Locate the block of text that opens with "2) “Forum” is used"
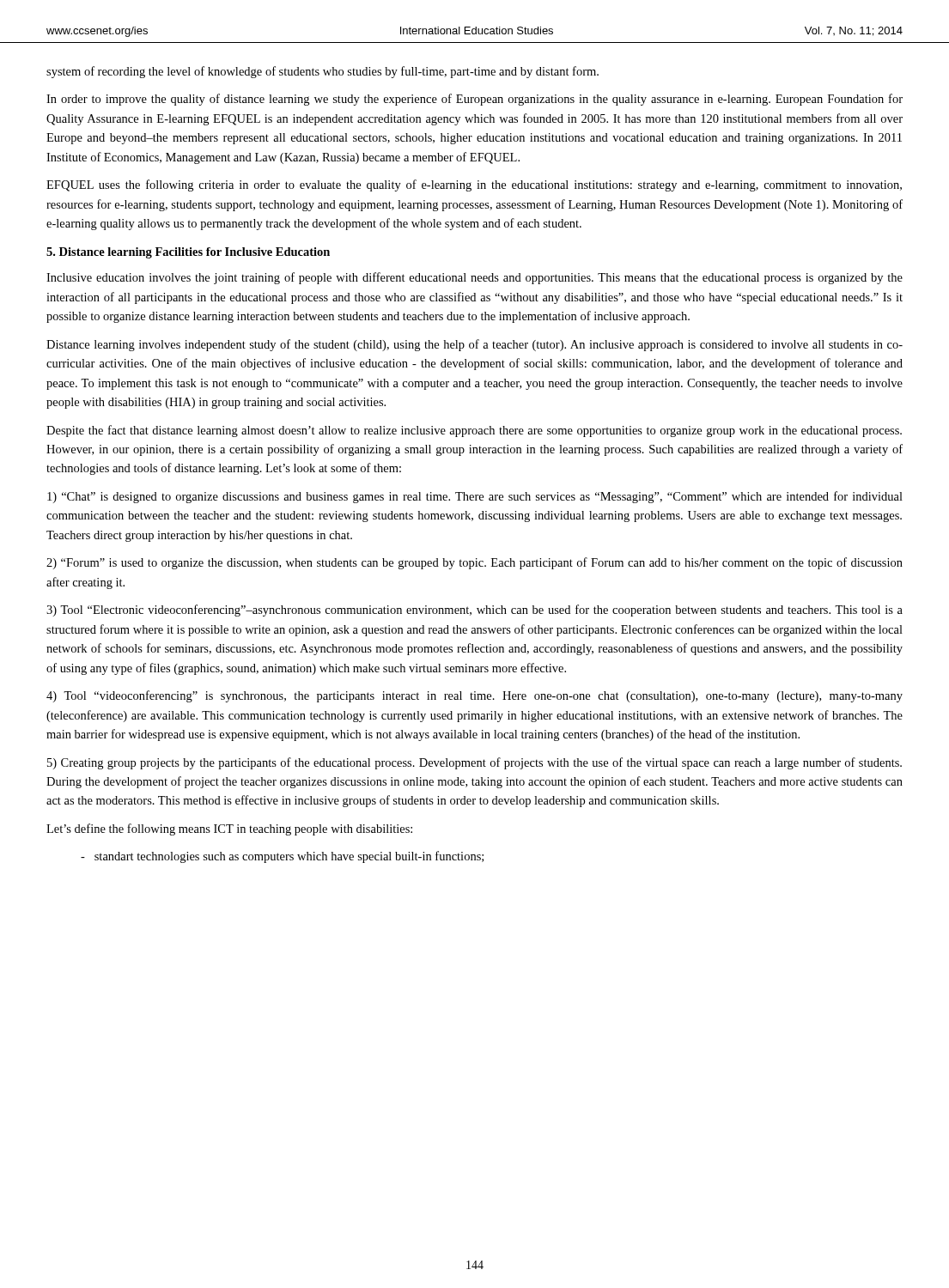The height and width of the screenshot is (1288, 949). (x=474, y=573)
